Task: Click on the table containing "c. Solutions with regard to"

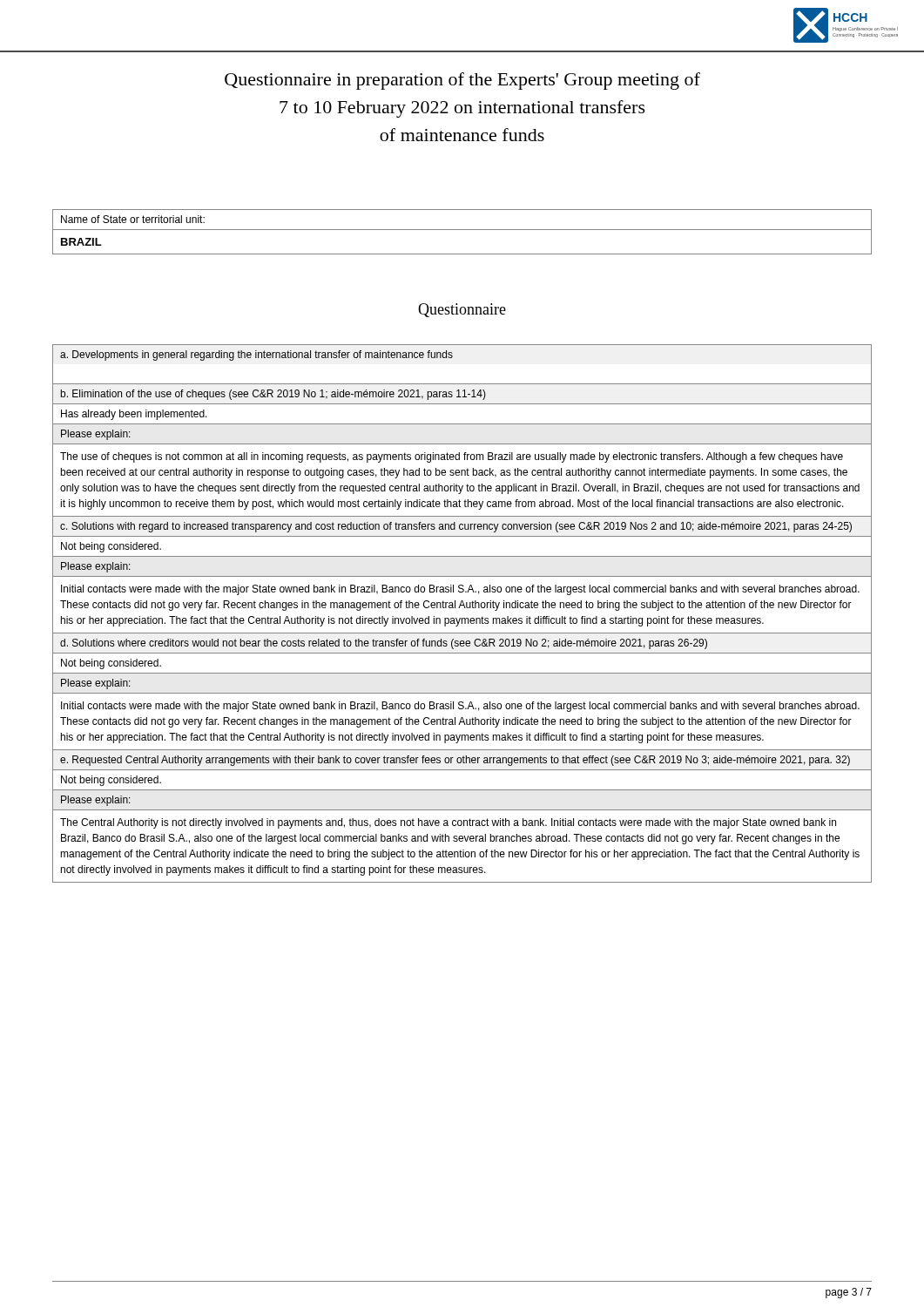Action: (462, 575)
